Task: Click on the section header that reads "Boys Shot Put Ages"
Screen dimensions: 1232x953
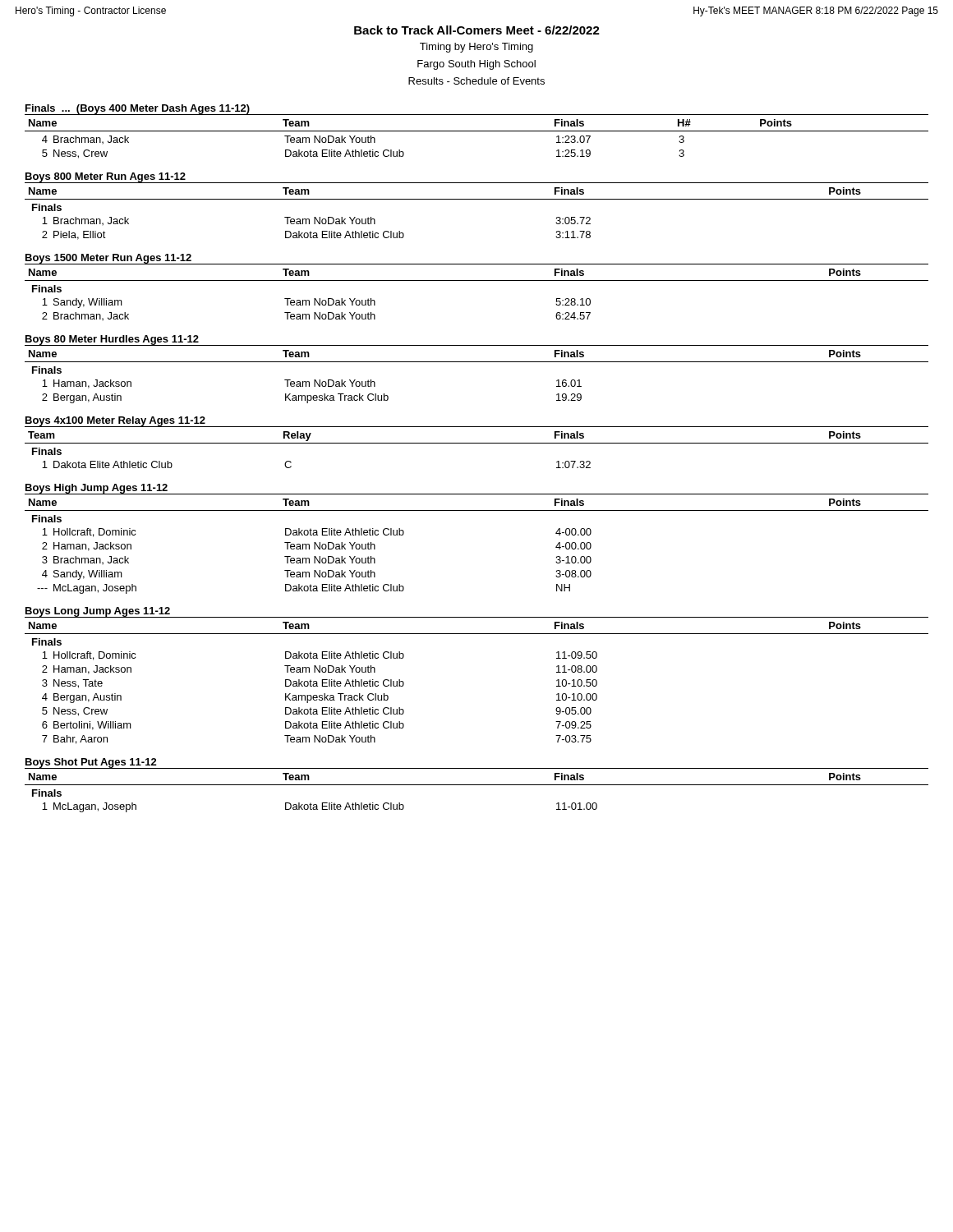Action: click(x=91, y=762)
